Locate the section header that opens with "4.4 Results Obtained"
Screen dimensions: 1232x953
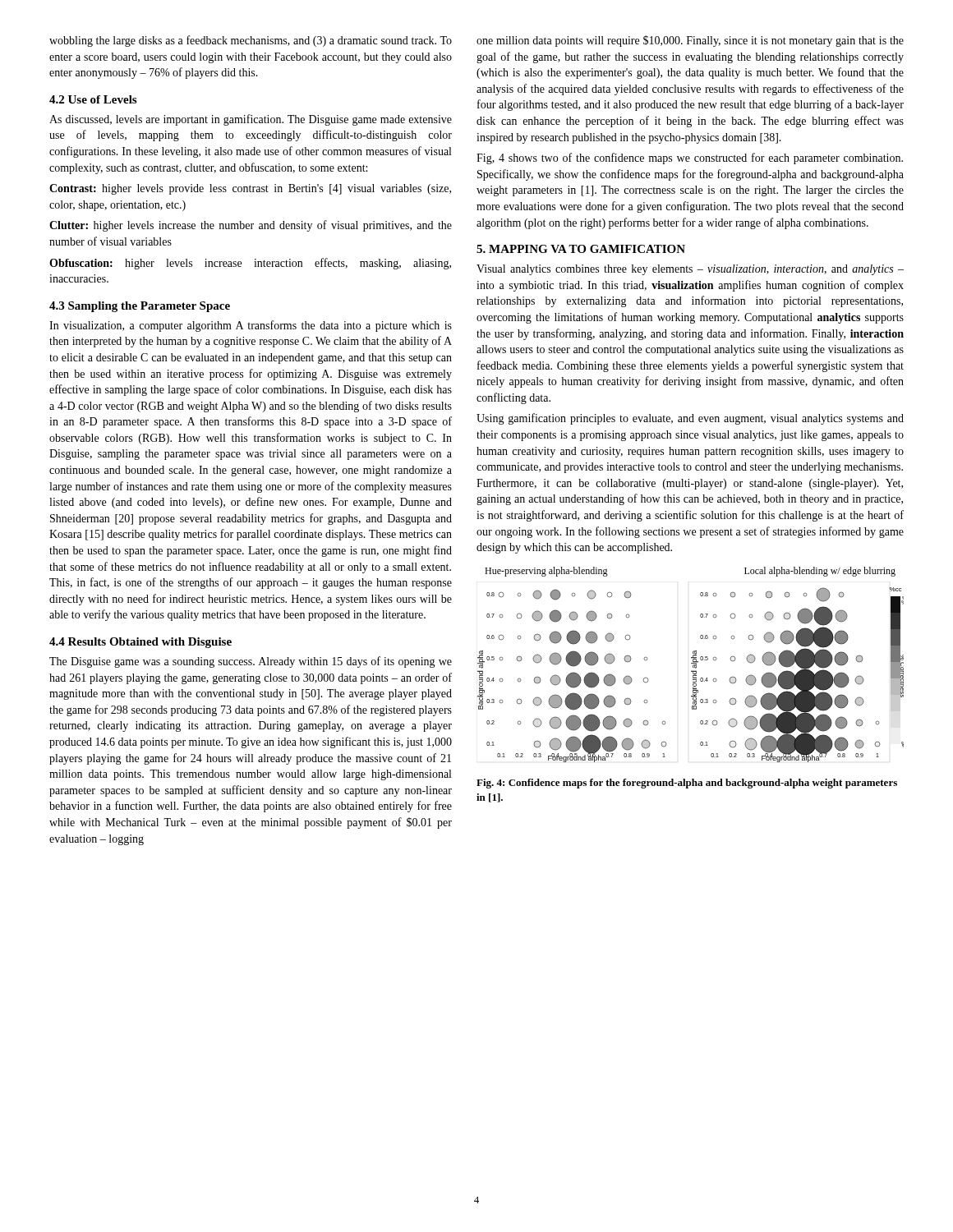click(x=141, y=641)
